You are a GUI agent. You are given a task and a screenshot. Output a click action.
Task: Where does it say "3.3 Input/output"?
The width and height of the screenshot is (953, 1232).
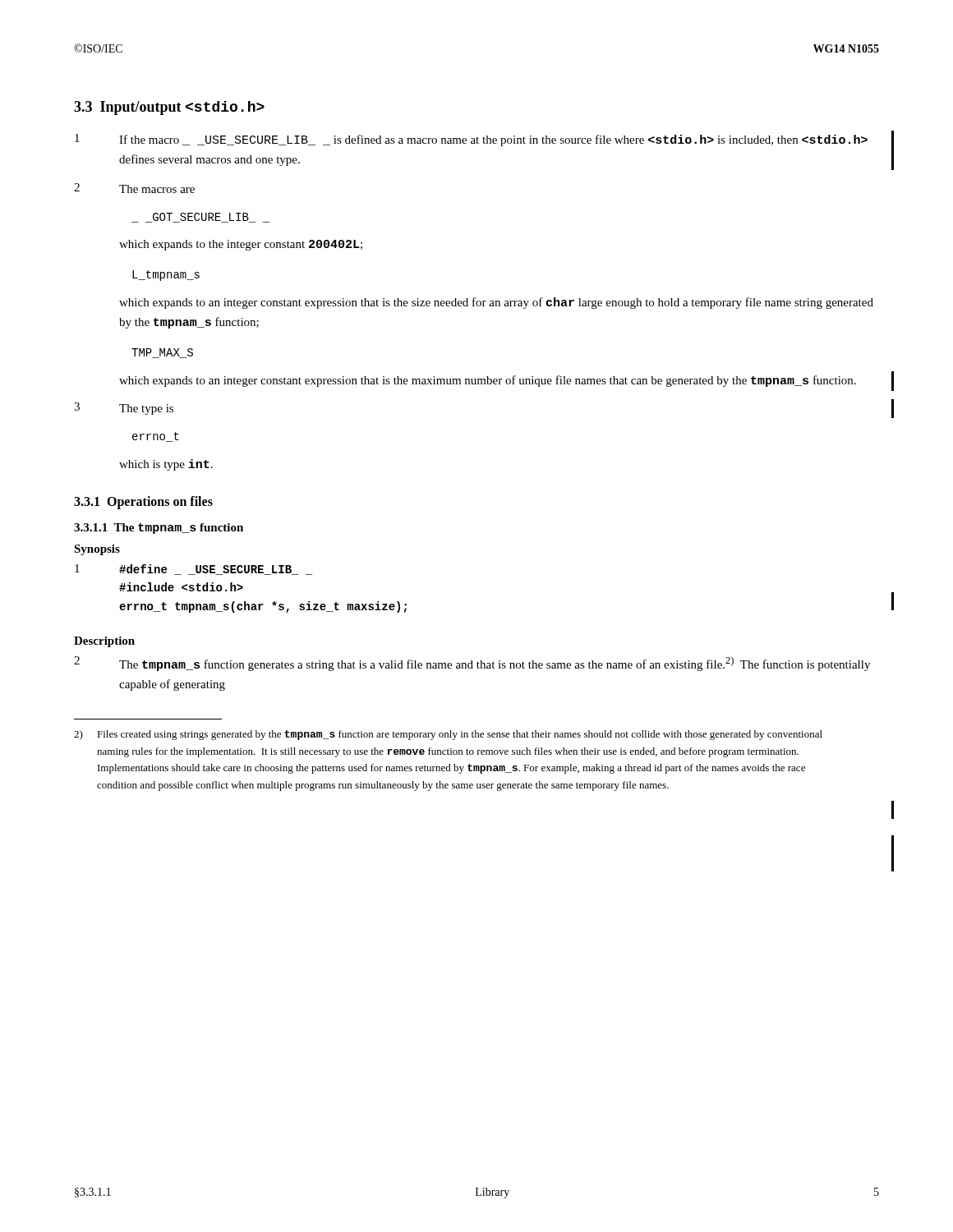coord(169,107)
